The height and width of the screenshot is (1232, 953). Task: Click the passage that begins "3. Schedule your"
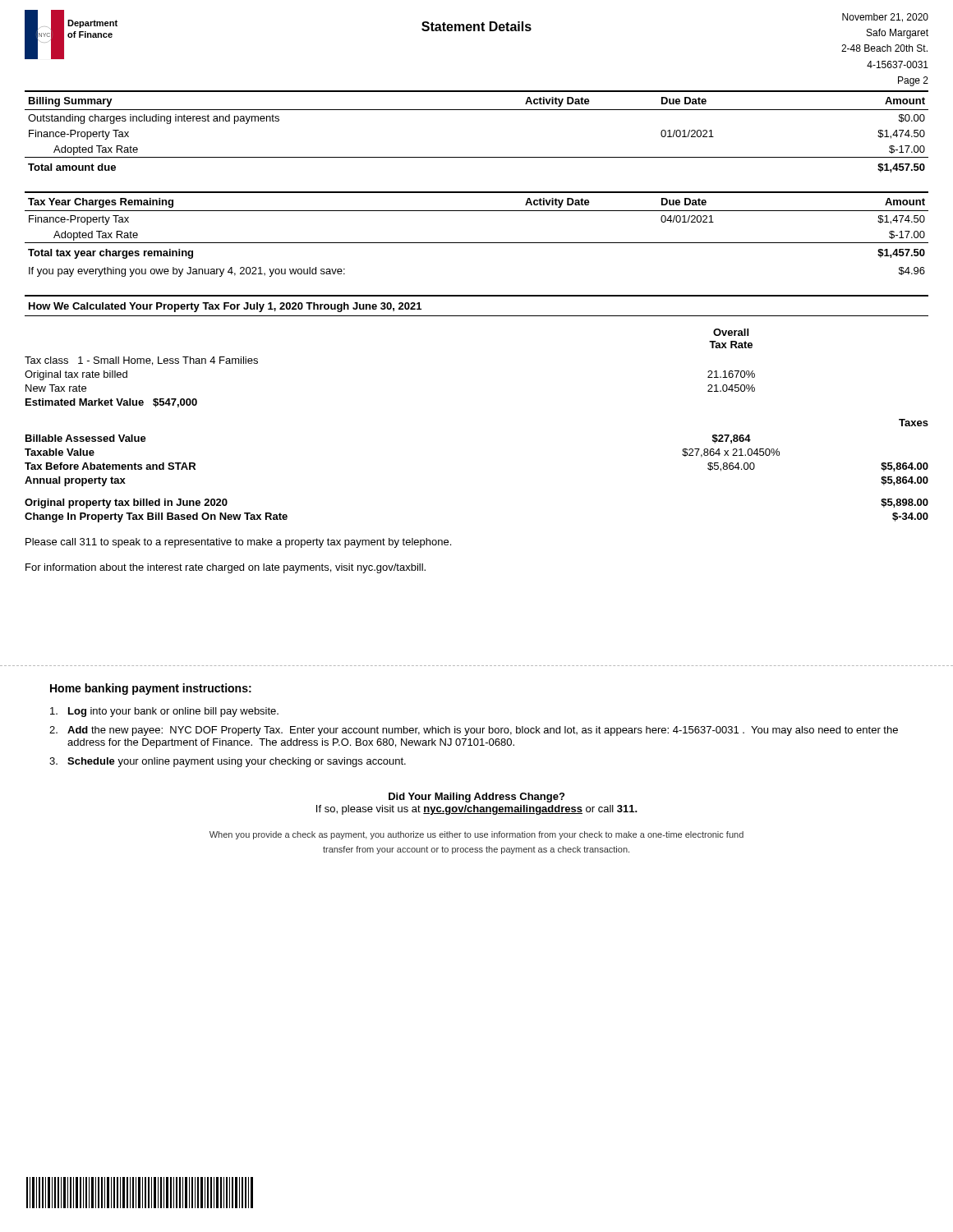coord(228,761)
